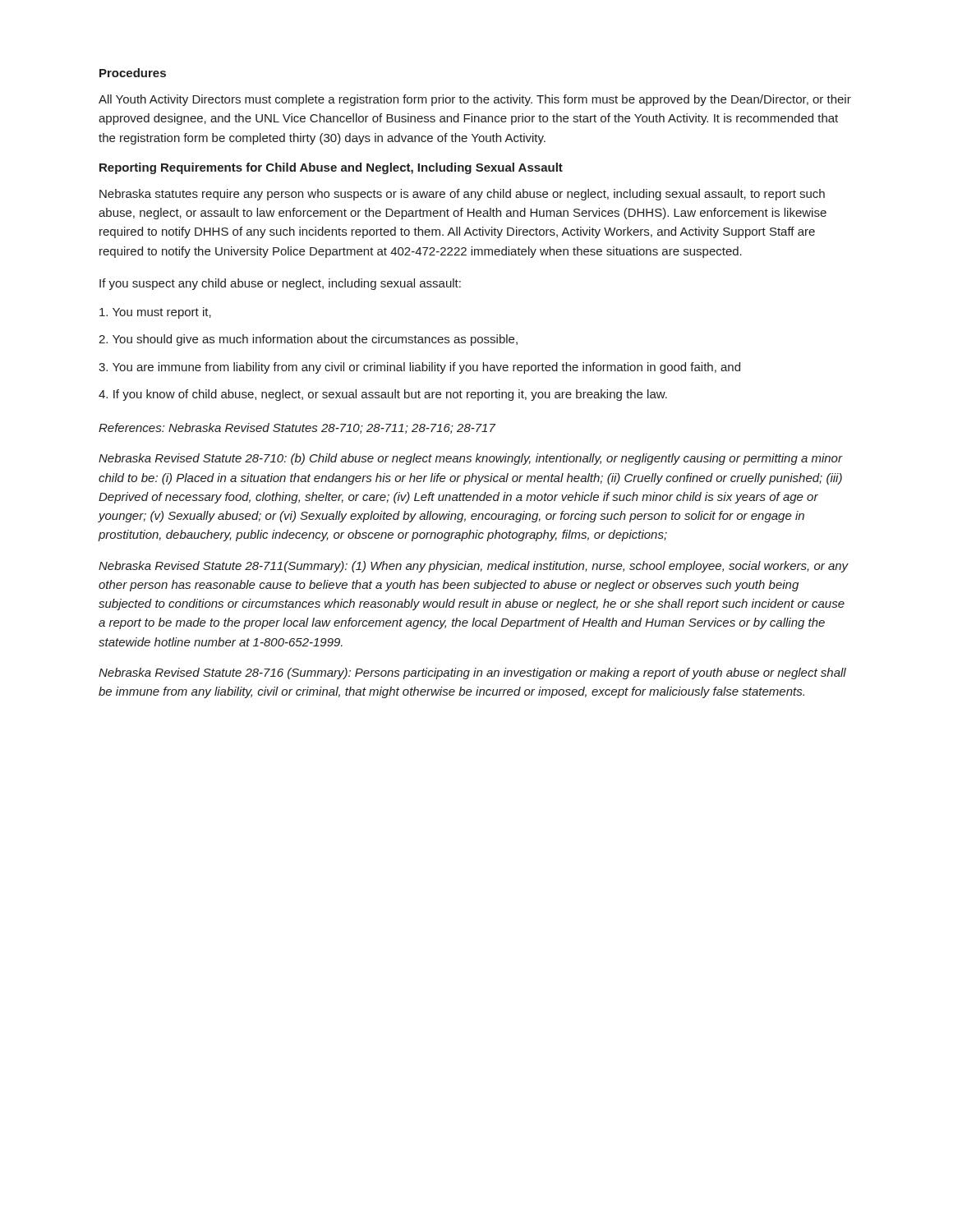This screenshot has width=953, height=1232.
Task: Point to the passage starting "Nebraska Revised Statute 28-711(Summary): (1)"
Action: tap(473, 603)
